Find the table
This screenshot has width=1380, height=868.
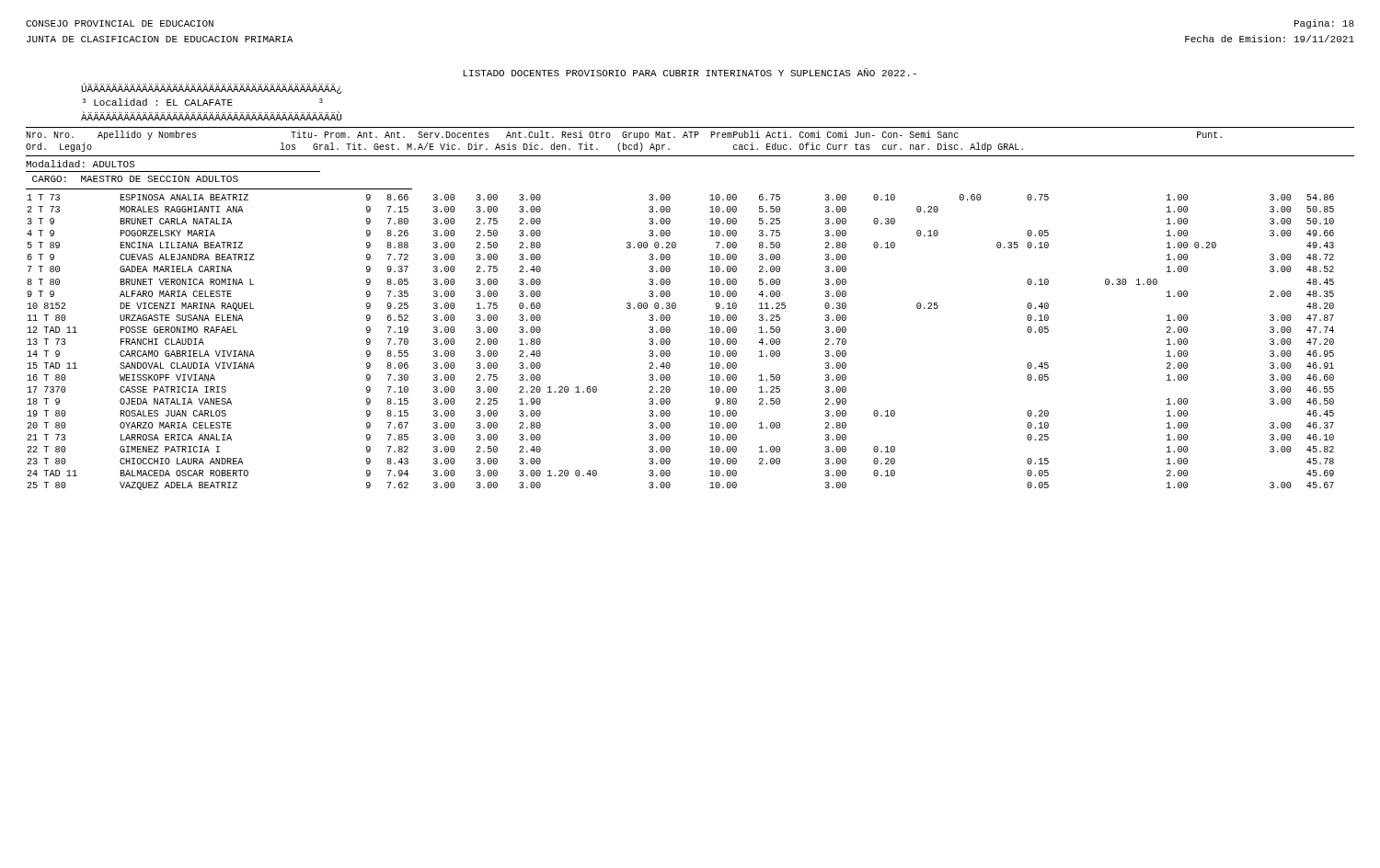pyautogui.click(x=690, y=342)
